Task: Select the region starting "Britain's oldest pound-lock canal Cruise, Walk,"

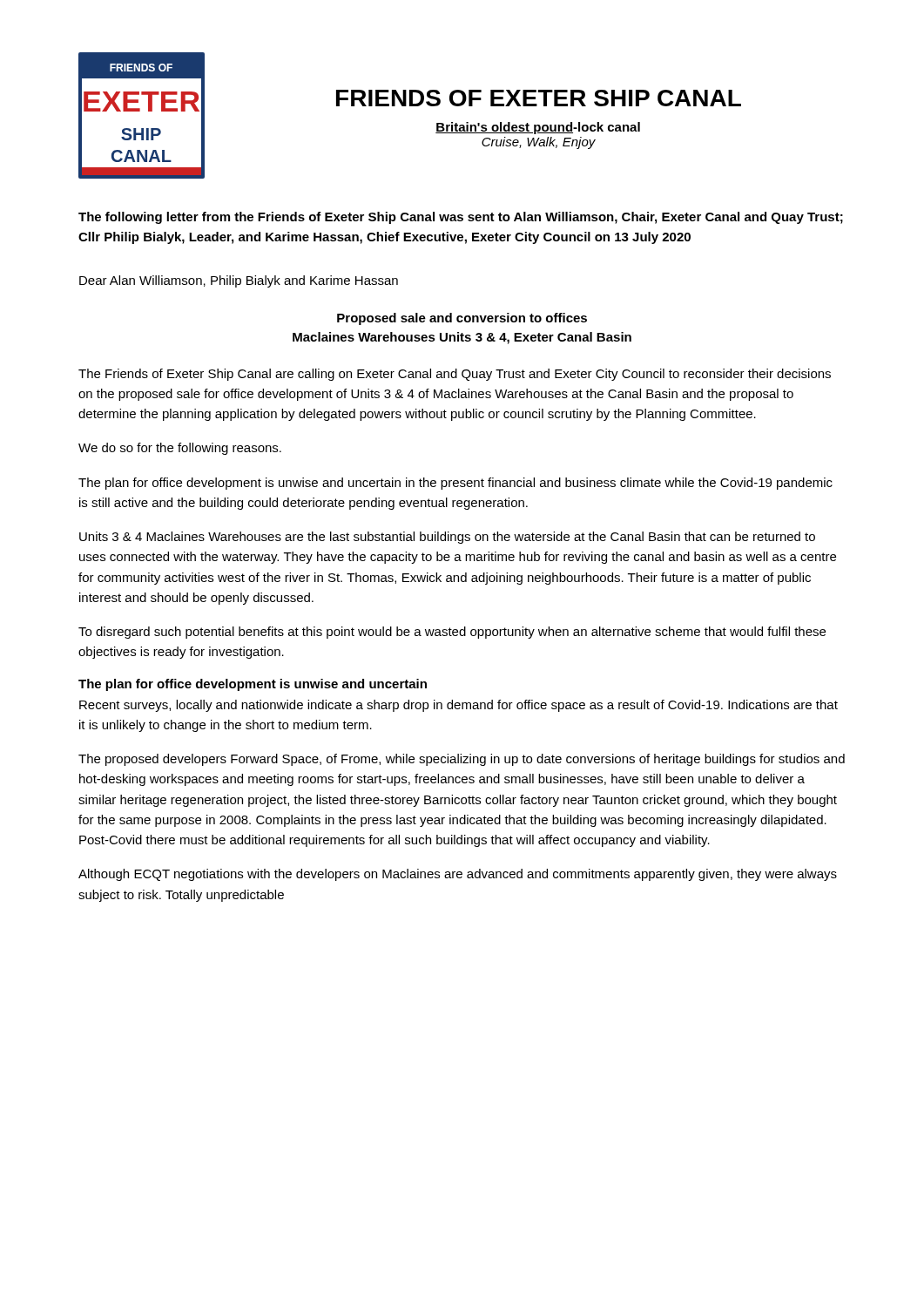Action: [538, 134]
